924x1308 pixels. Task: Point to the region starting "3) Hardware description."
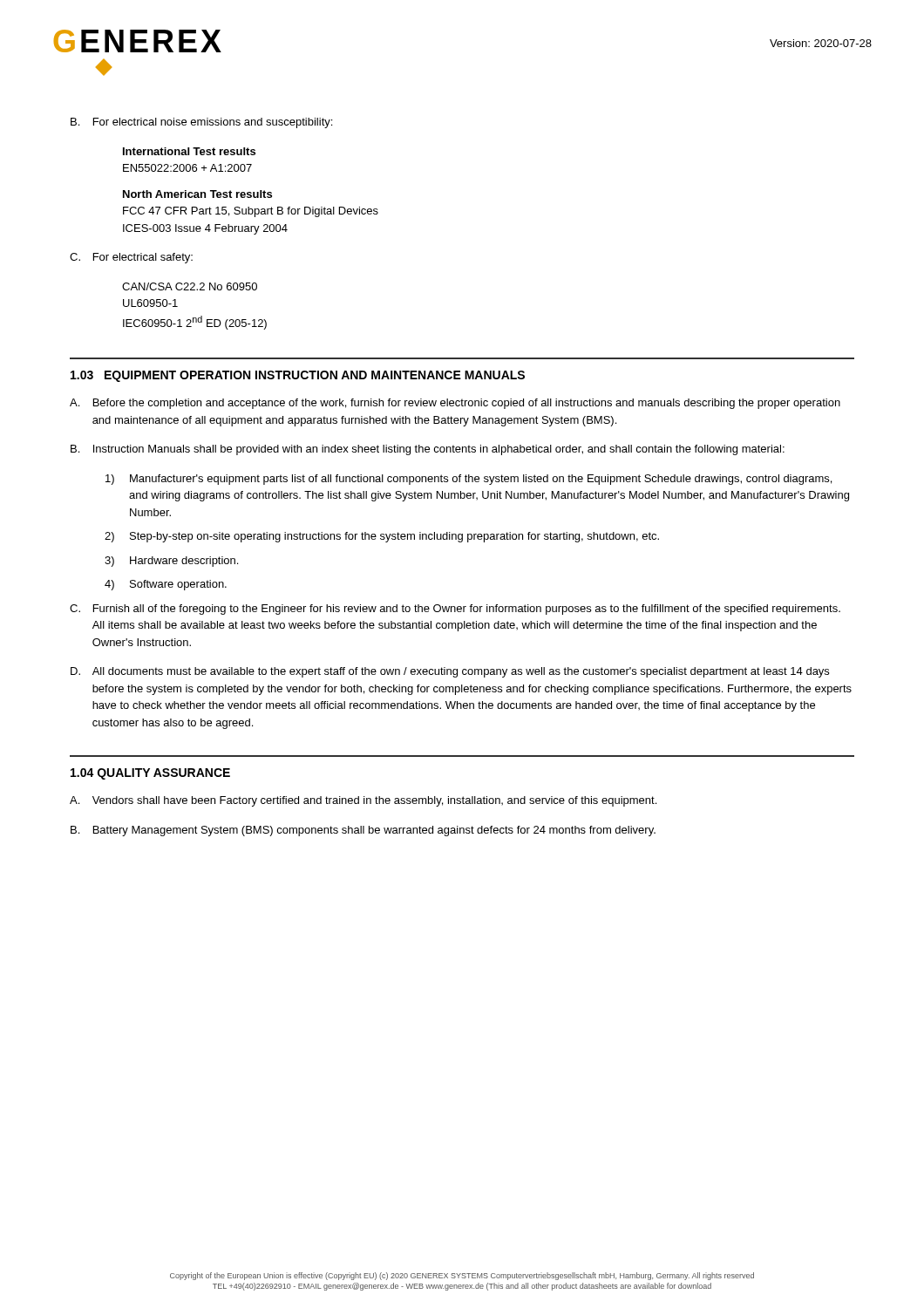click(171, 562)
